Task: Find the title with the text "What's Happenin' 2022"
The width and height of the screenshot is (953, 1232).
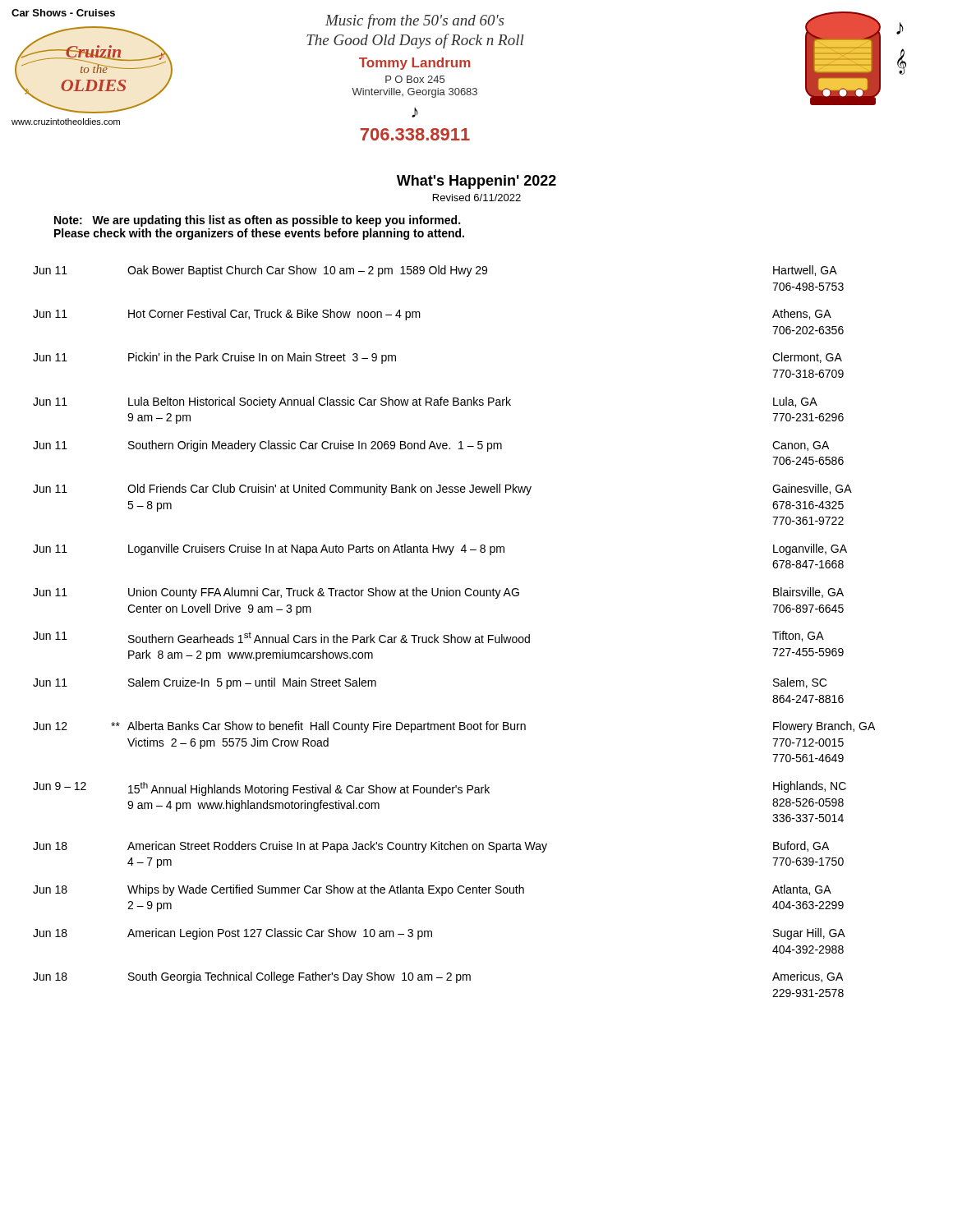Action: (476, 181)
